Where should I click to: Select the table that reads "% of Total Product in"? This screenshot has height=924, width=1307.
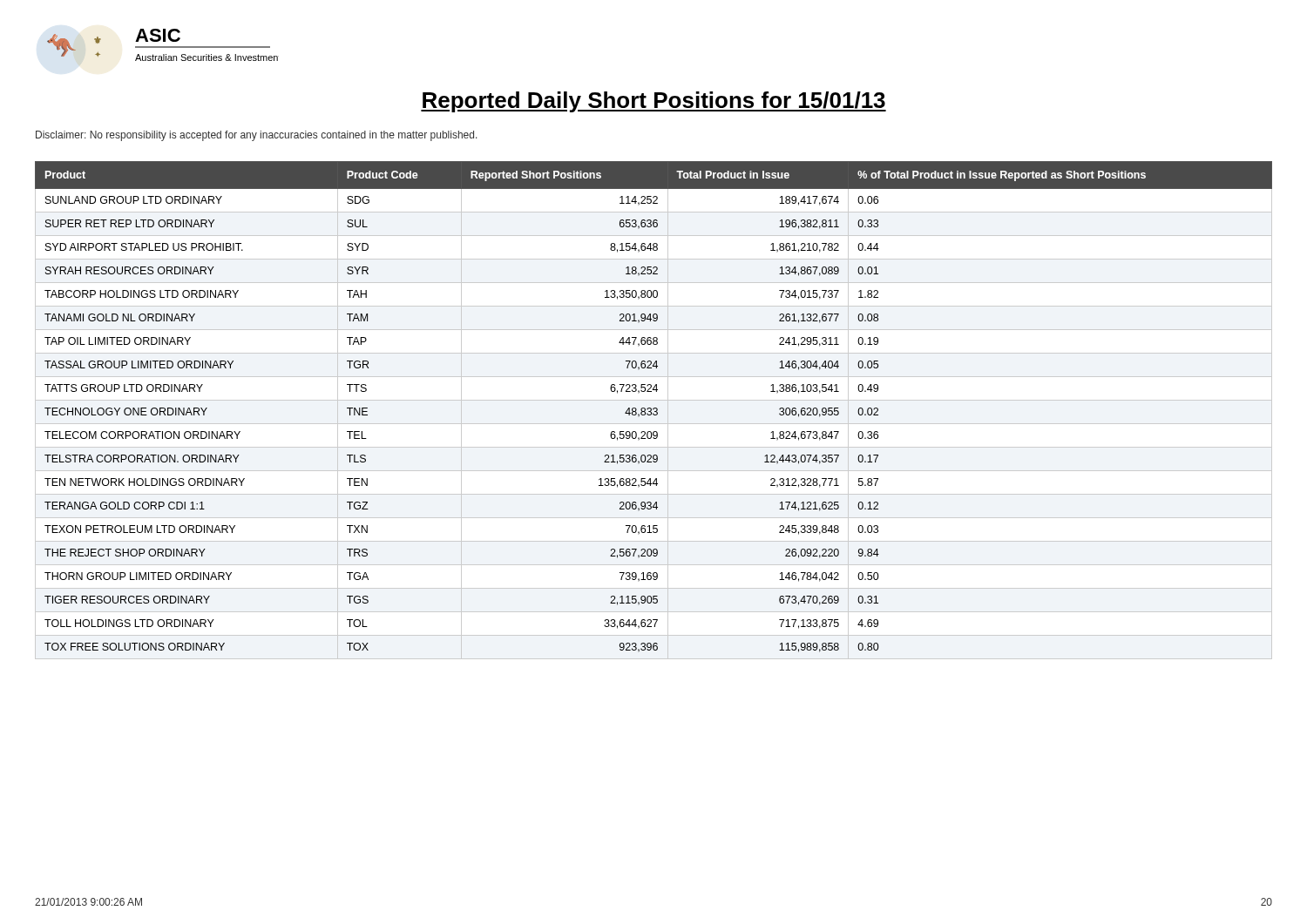654,410
